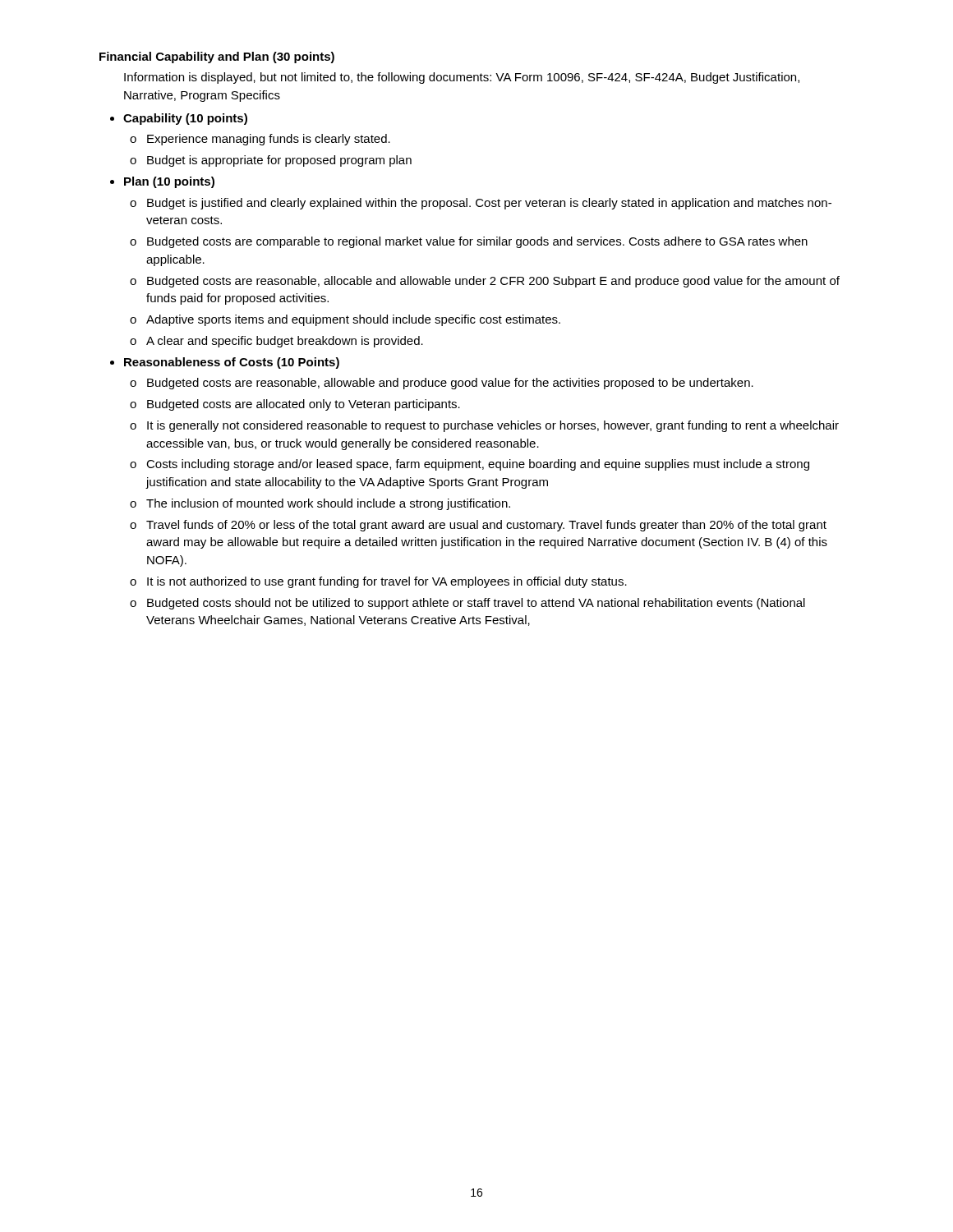
Task: Find the list item that says "Budgeted costs should not be"
Action: point(476,611)
